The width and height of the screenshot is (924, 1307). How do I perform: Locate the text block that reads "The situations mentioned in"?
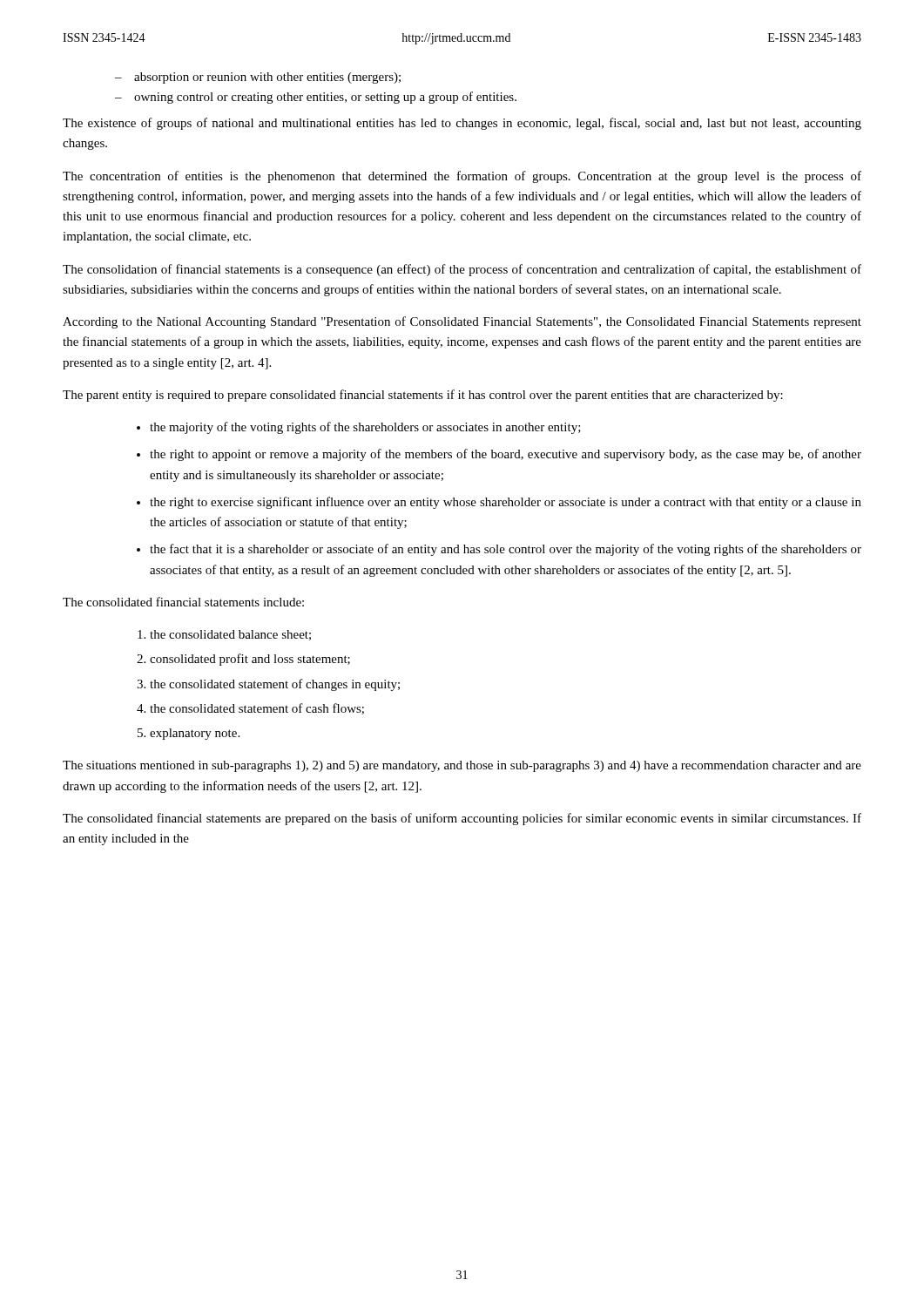coord(462,775)
